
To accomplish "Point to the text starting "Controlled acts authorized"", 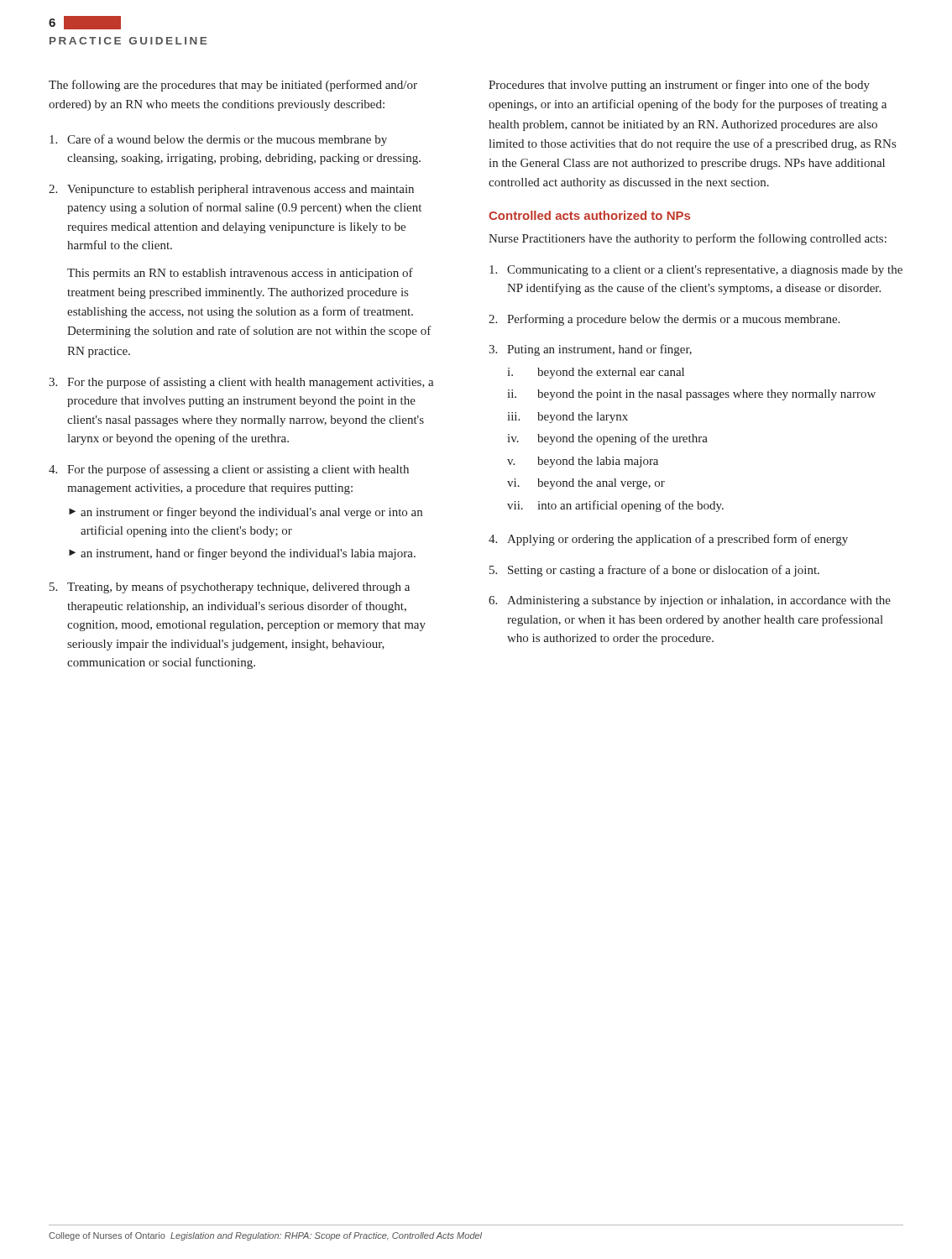I will [590, 215].
